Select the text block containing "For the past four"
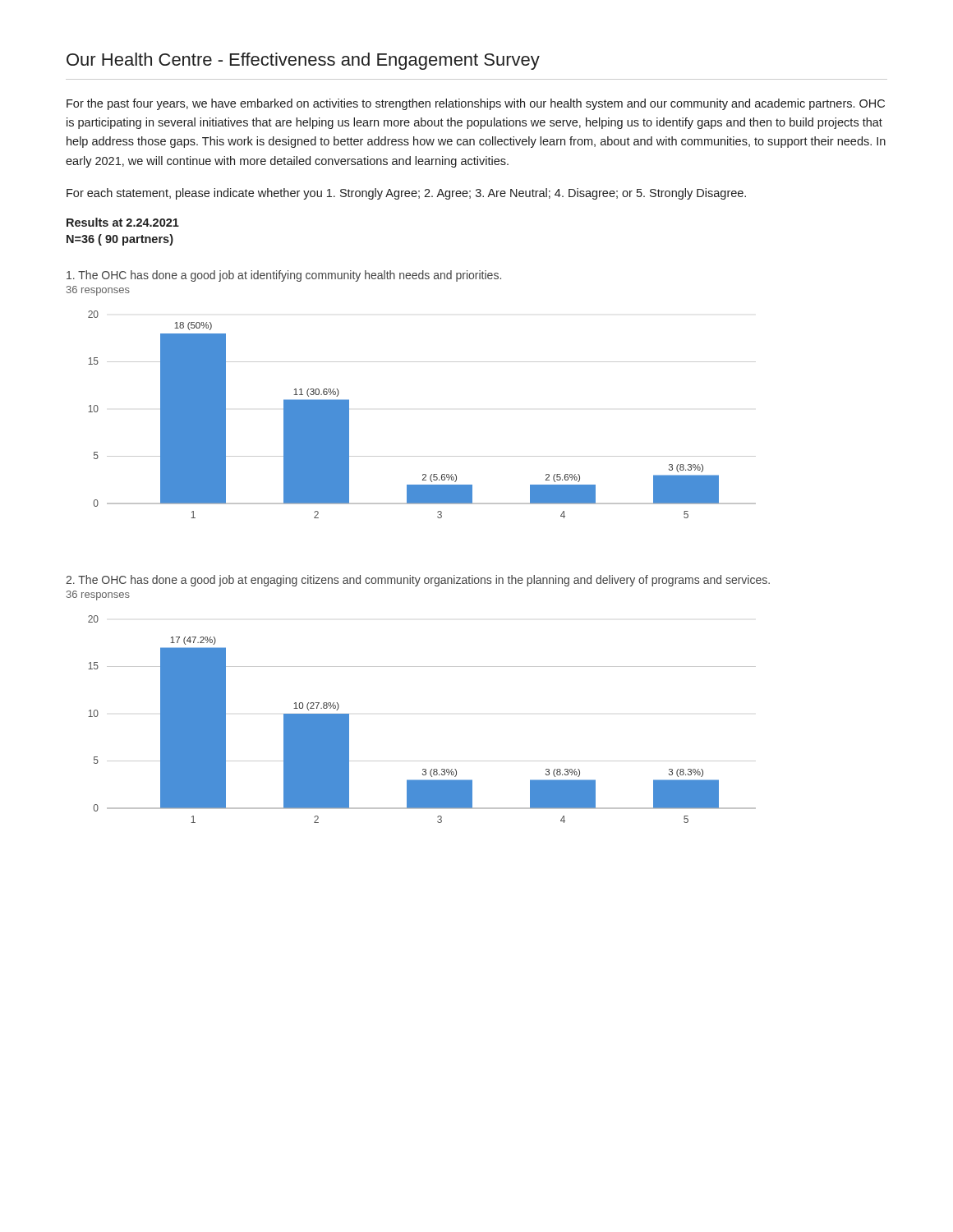The height and width of the screenshot is (1232, 953). (x=476, y=132)
